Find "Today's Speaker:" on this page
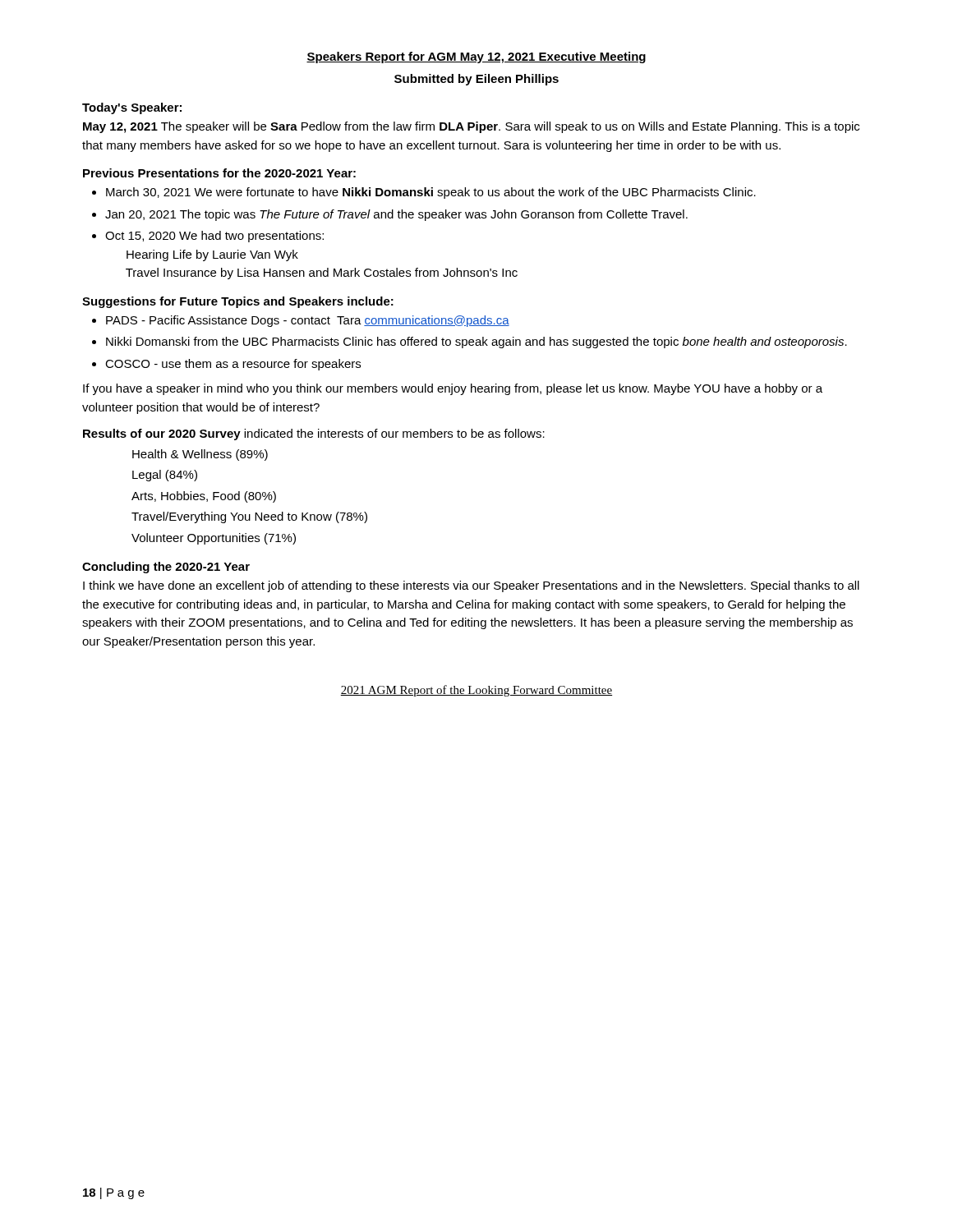Image resolution: width=953 pixels, height=1232 pixels. [132, 107]
